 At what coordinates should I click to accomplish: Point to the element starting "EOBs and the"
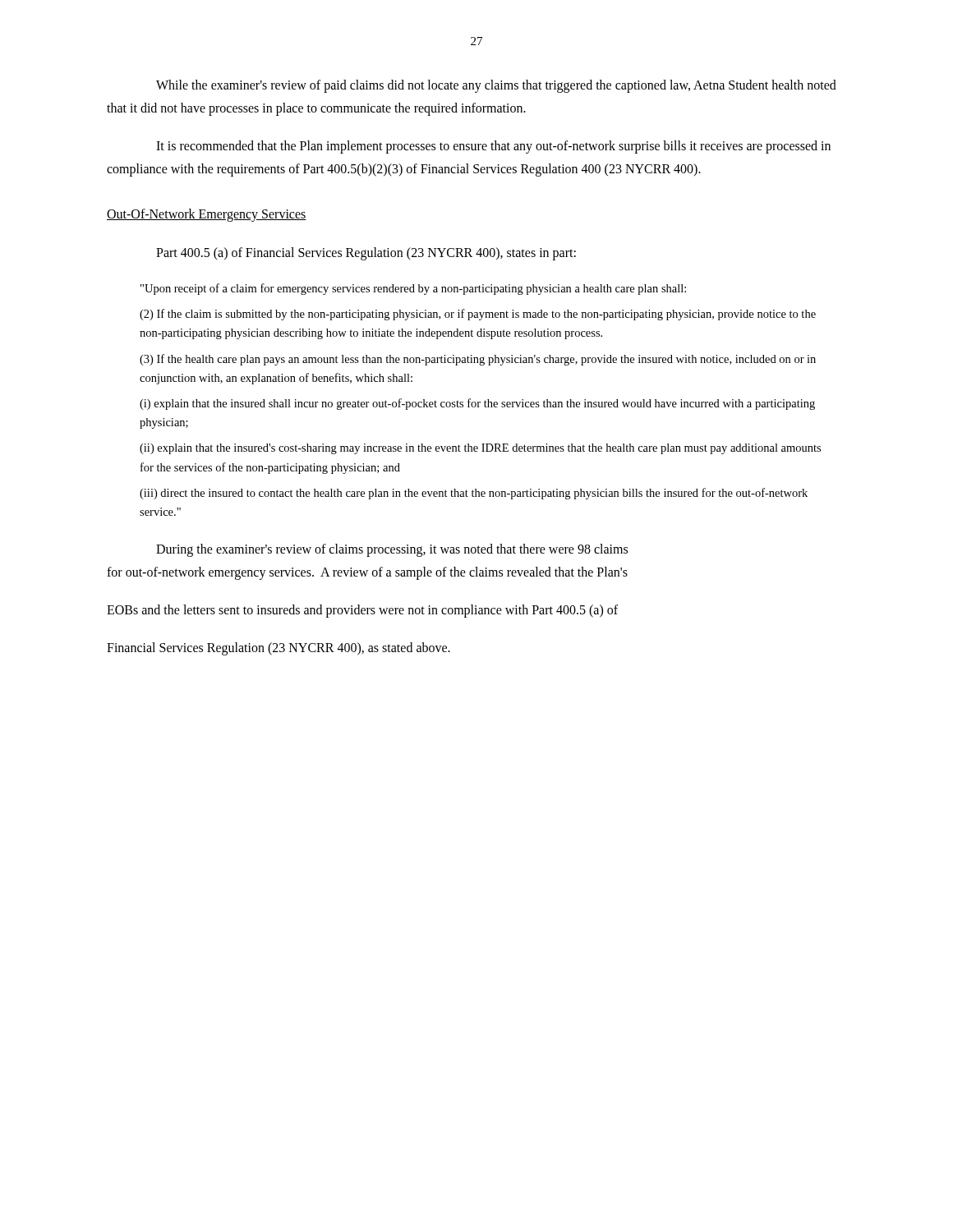(x=362, y=610)
